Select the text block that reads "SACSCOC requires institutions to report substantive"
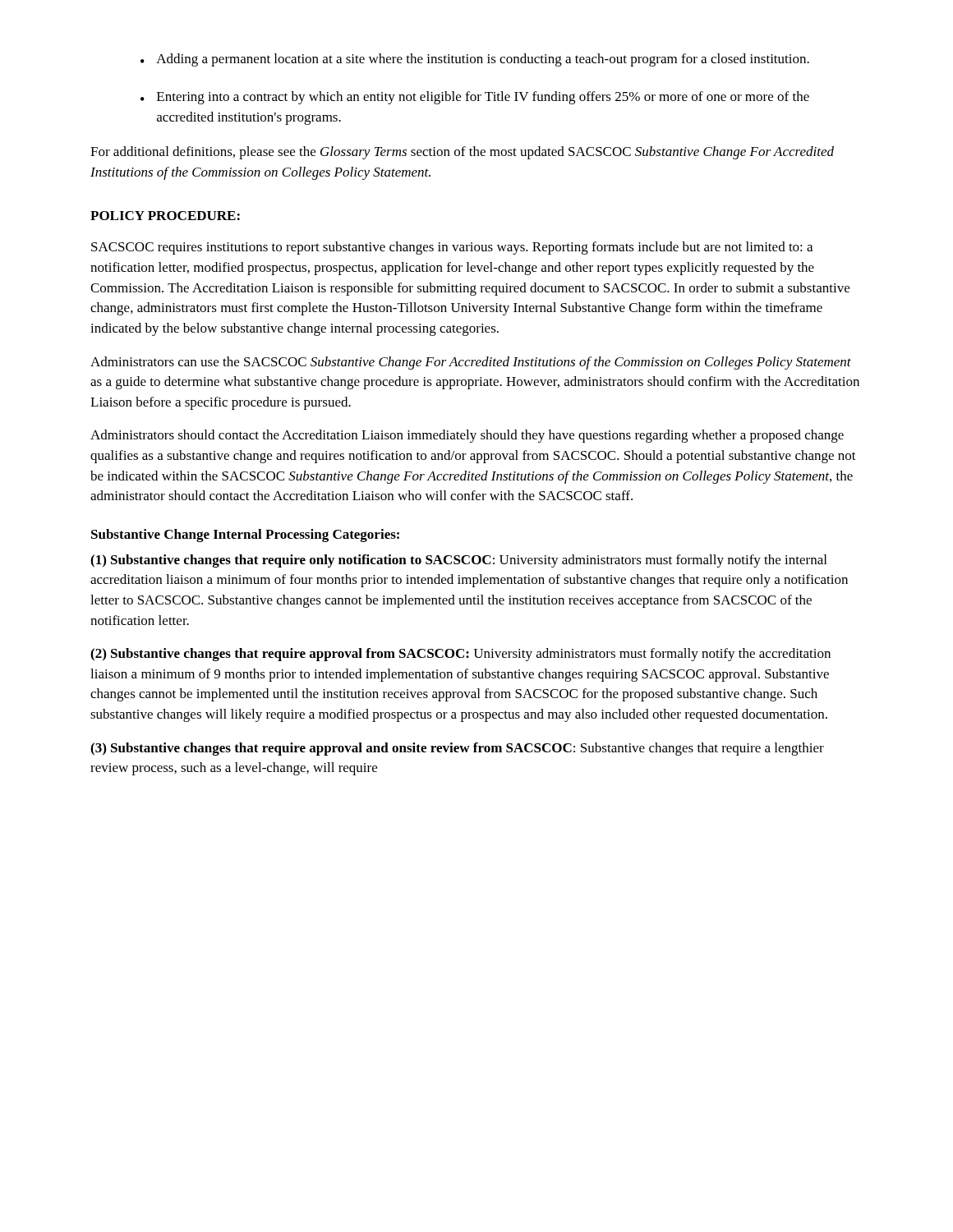The width and height of the screenshot is (953, 1232). point(470,288)
